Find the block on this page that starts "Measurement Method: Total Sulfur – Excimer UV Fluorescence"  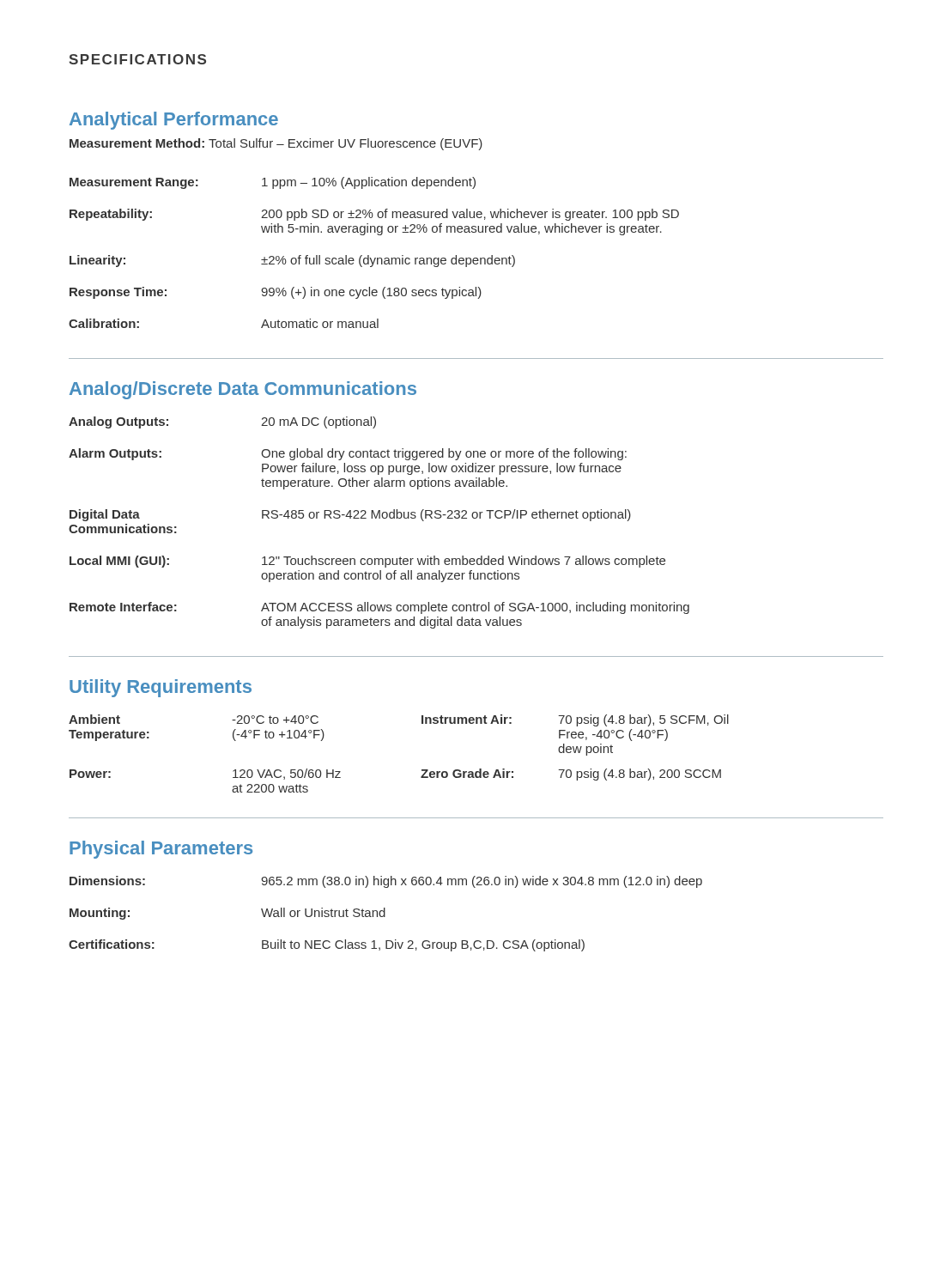click(x=276, y=143)
